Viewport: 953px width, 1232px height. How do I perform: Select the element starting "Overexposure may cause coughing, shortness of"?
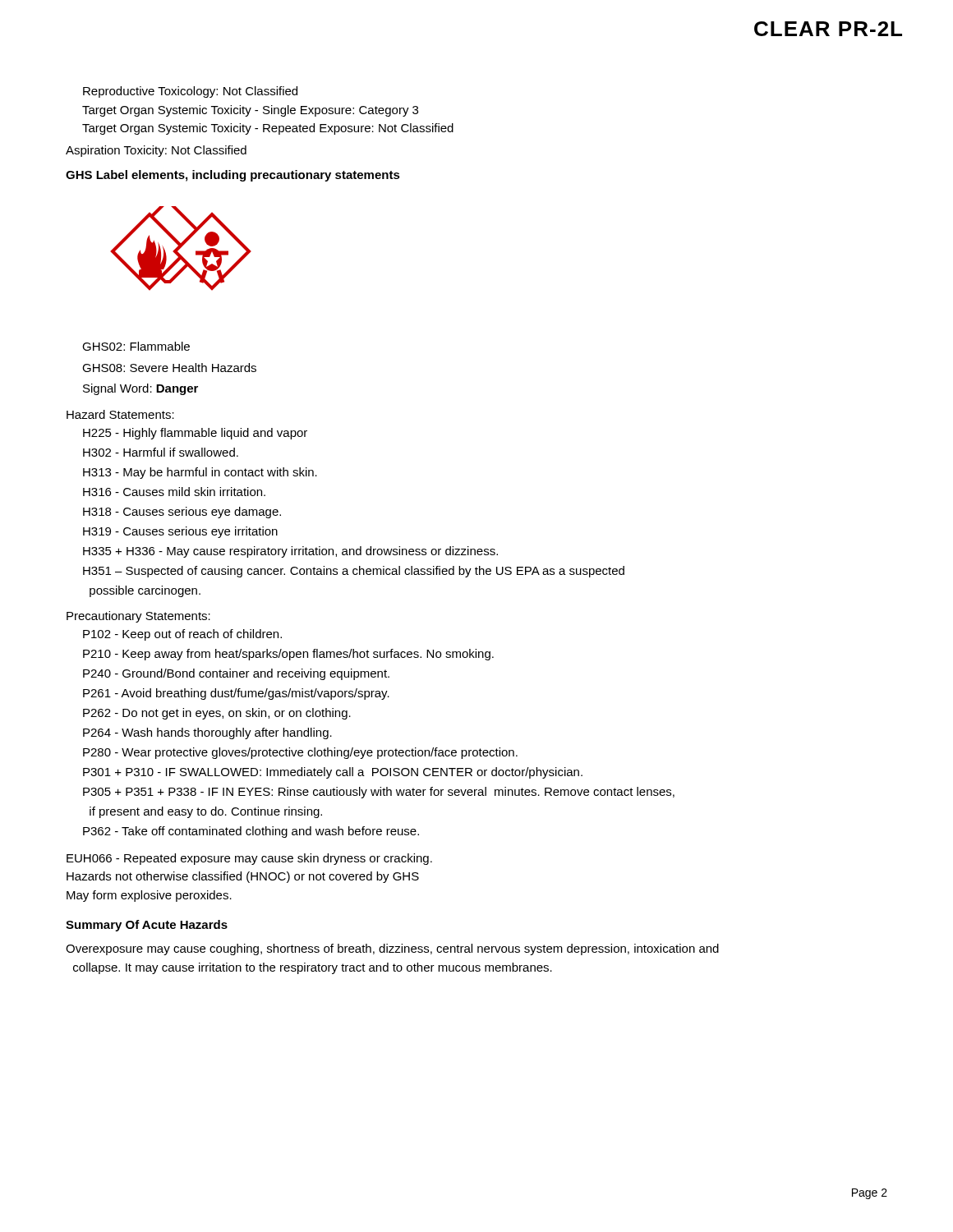point(392,957)
